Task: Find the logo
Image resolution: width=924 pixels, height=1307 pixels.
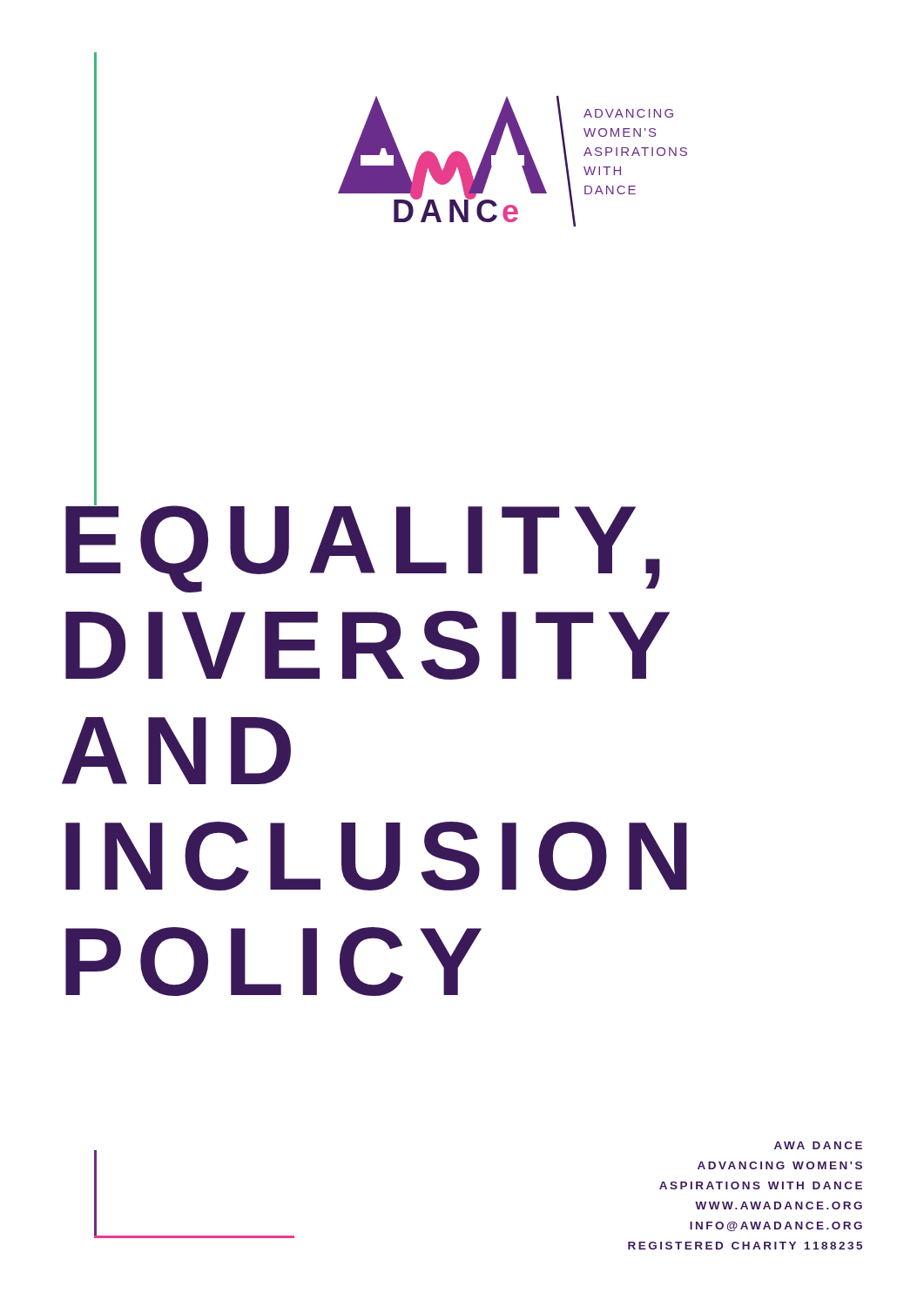Action: [x=531, y=139]
